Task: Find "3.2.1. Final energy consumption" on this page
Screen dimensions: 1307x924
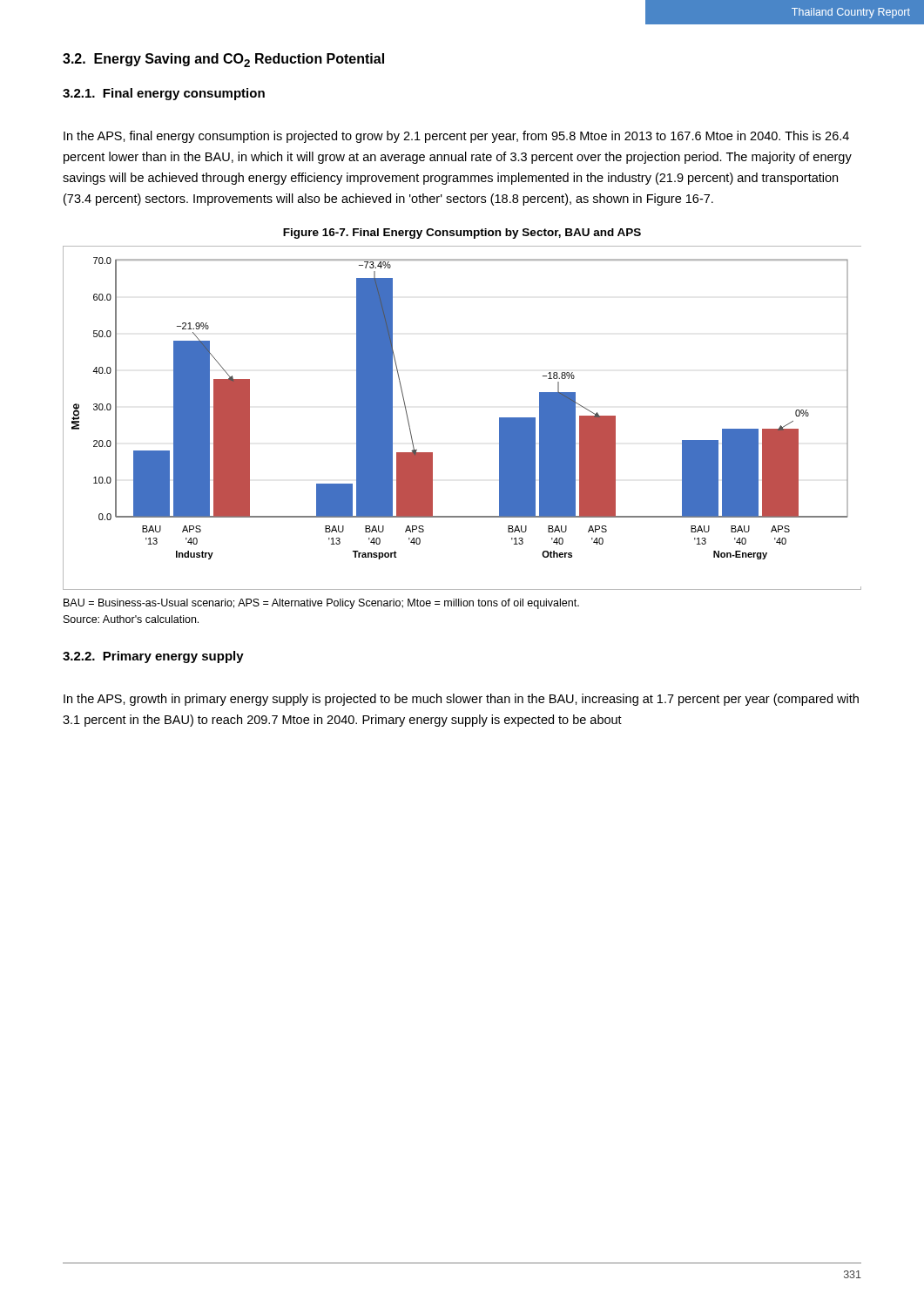Action: [164, 93]
